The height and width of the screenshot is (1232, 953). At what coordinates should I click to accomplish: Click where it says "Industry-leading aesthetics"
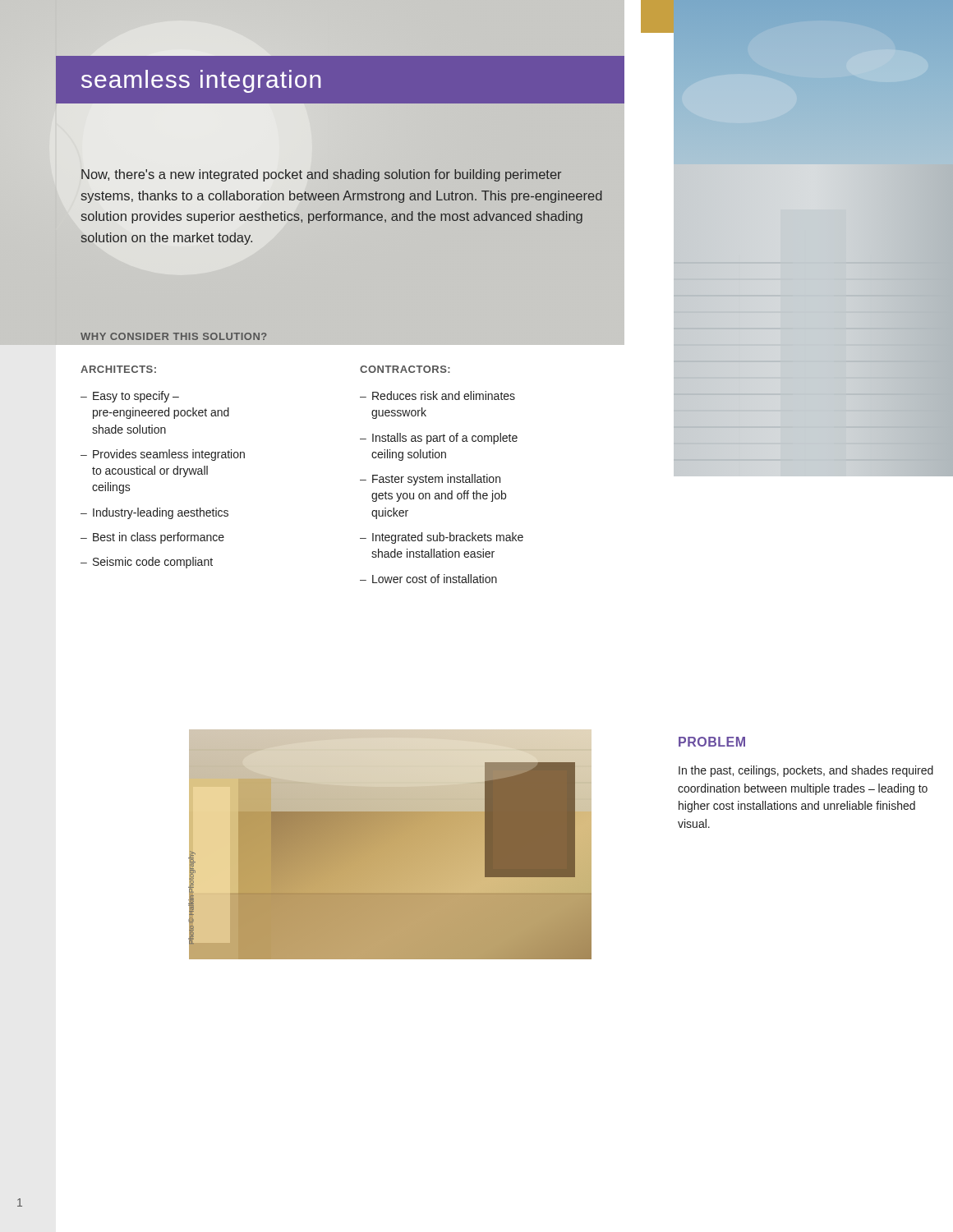pyautogui.click(x=160, y=512)
